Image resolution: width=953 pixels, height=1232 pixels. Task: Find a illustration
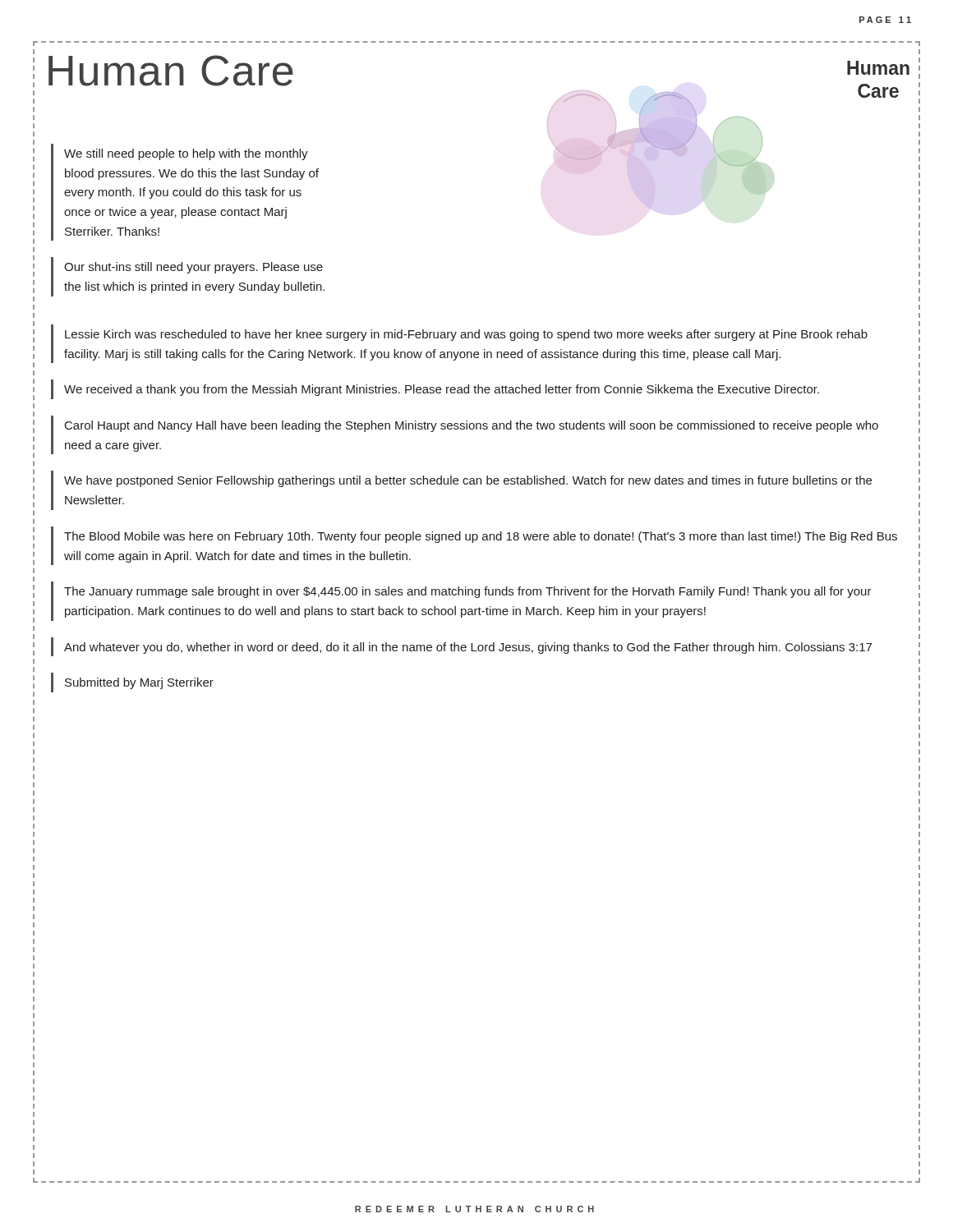713,145
